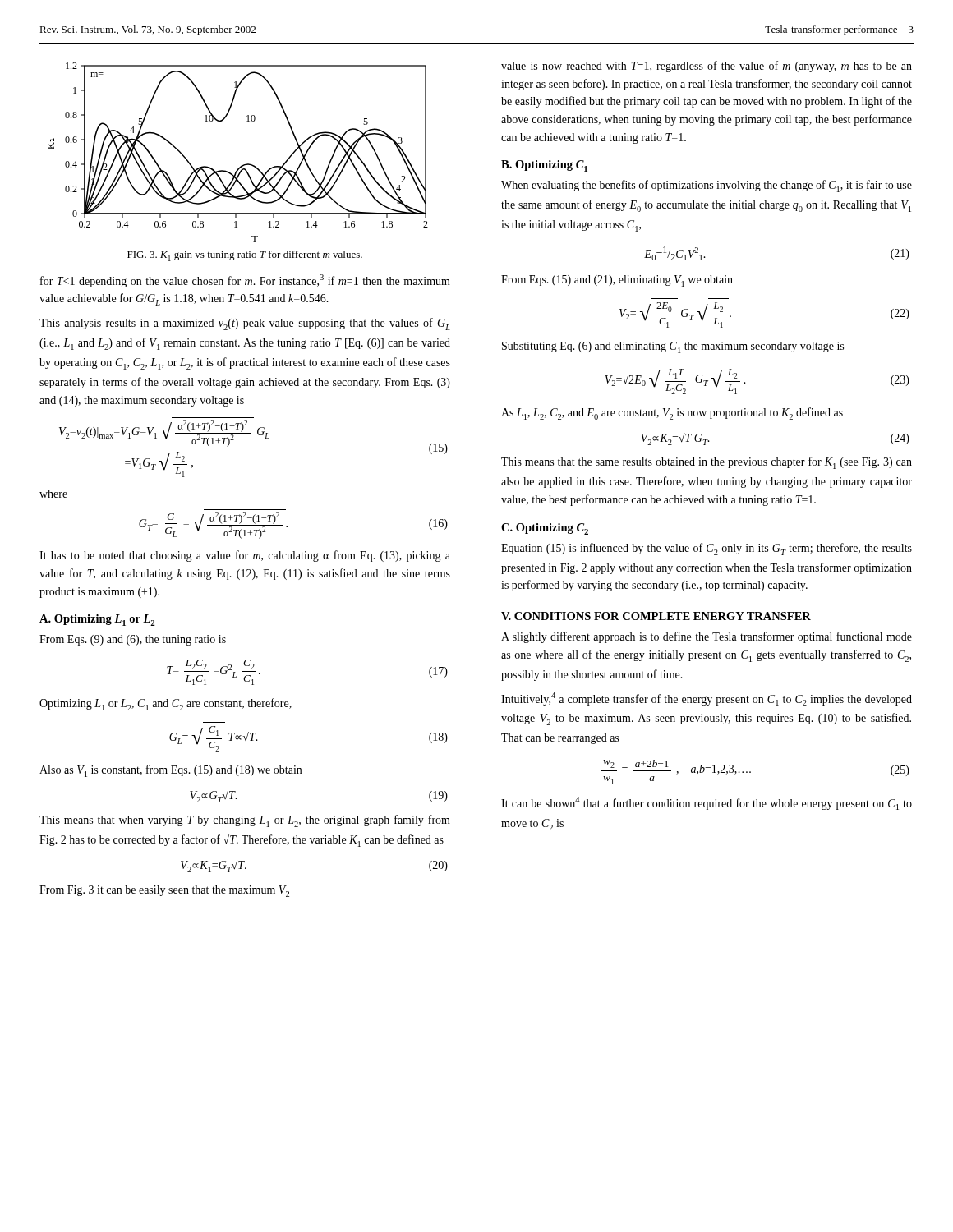Find the block starting "V2∝K2=√T GT. (24)"
This screenshot has height=1232, width=953.
click(707, 439)
